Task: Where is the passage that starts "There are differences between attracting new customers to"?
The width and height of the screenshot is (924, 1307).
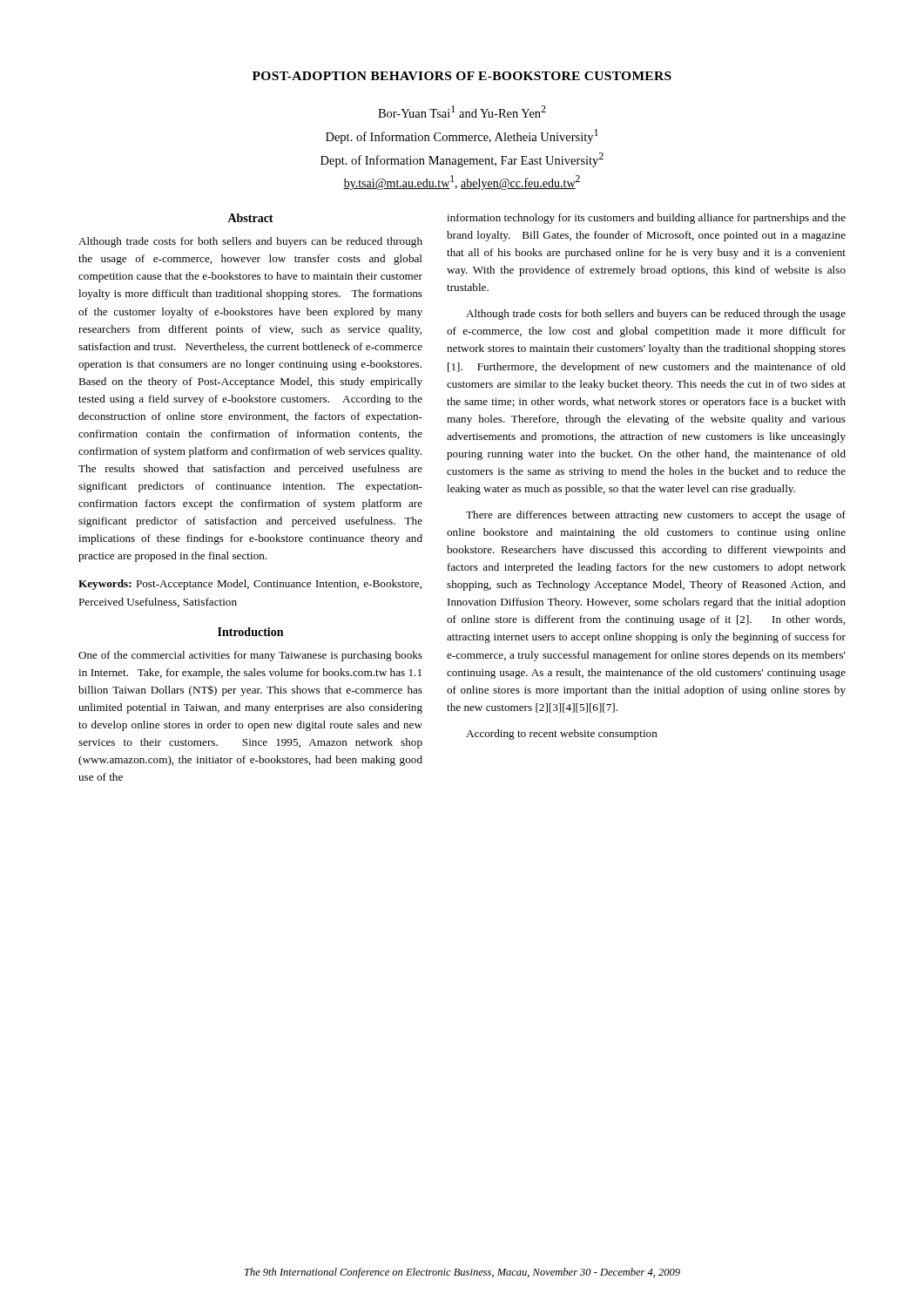Action: tap(646, 611)
